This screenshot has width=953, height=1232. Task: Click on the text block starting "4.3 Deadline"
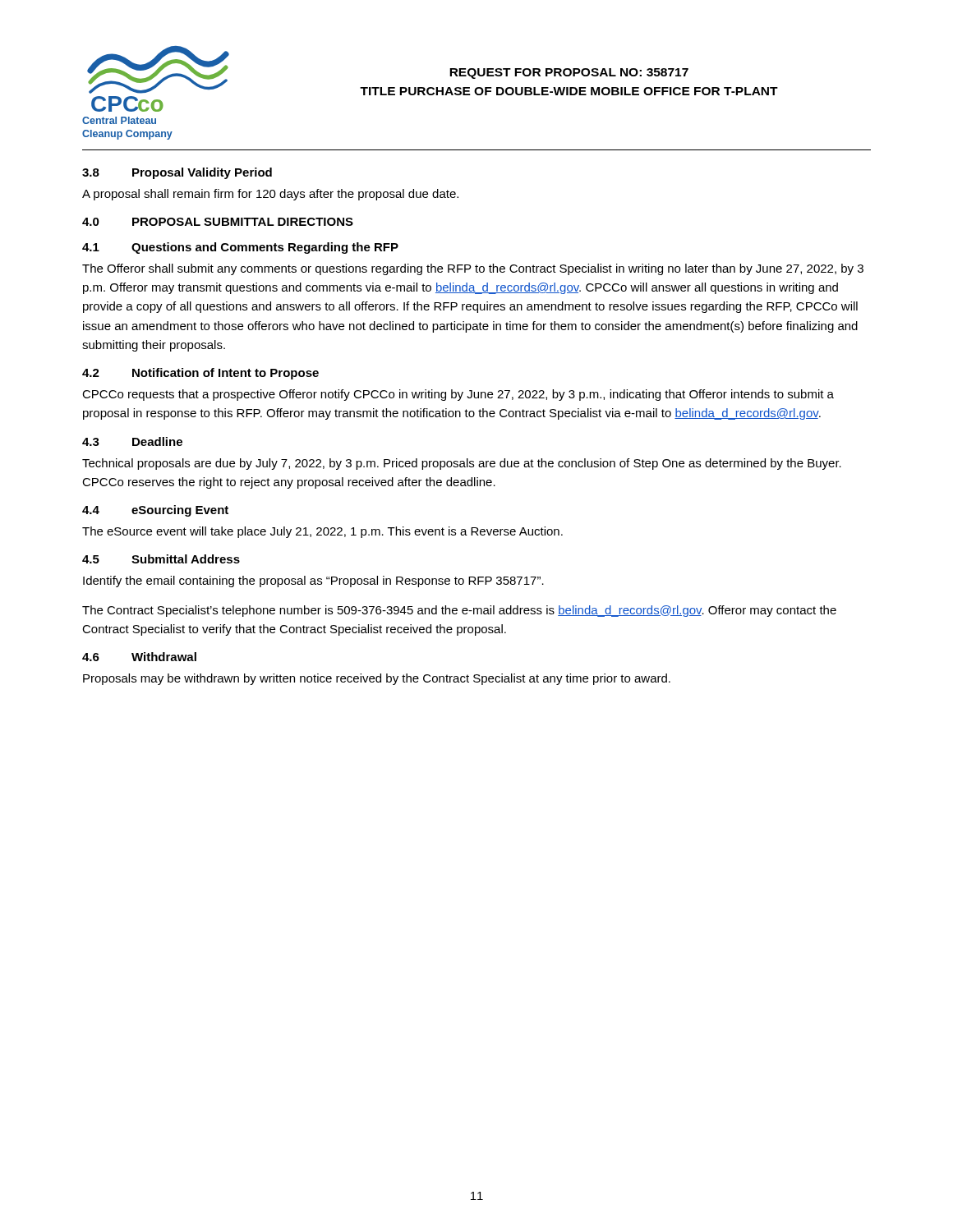click(x=132, y=441)
